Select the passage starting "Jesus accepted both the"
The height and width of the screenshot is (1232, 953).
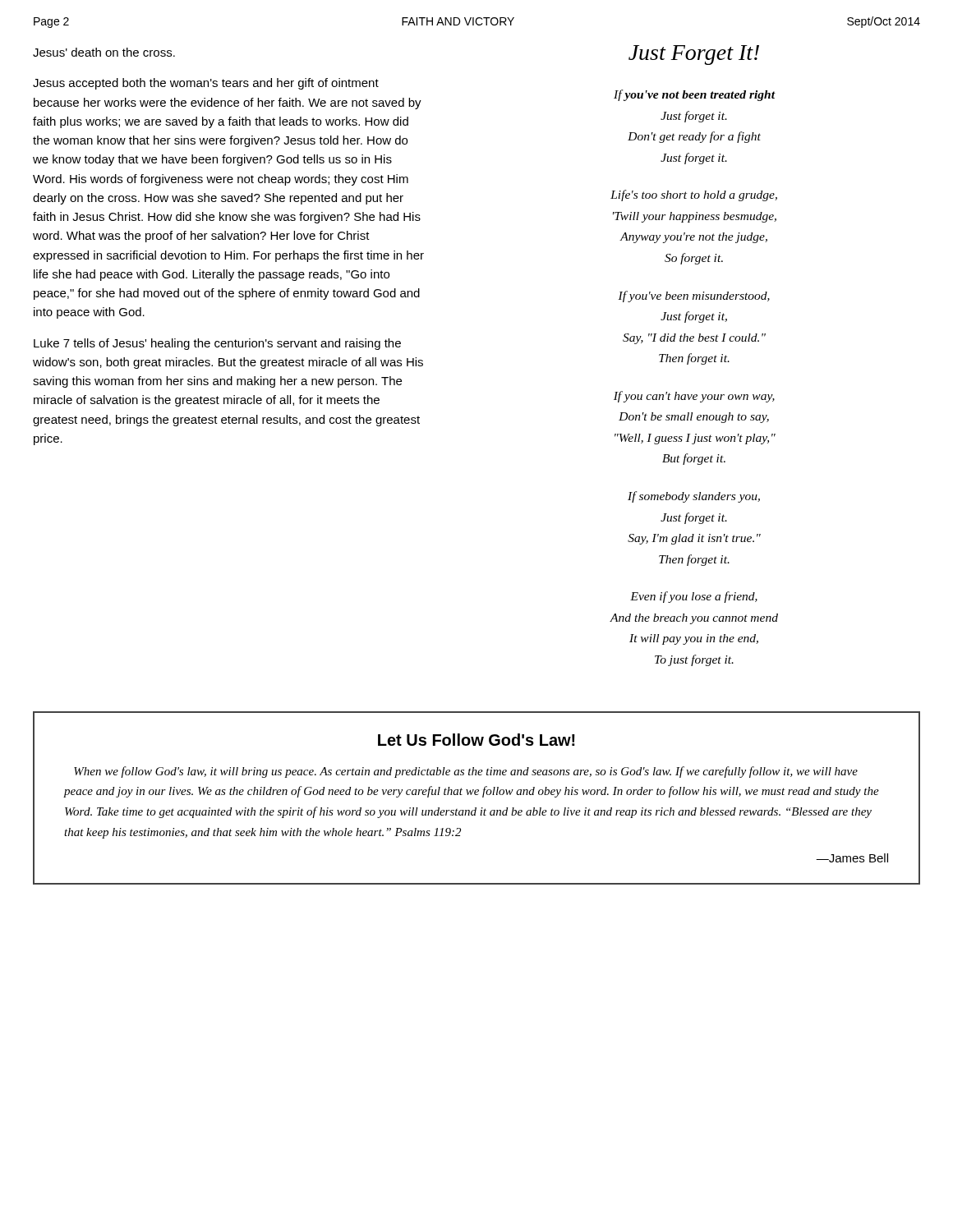[x=228, y=197]
